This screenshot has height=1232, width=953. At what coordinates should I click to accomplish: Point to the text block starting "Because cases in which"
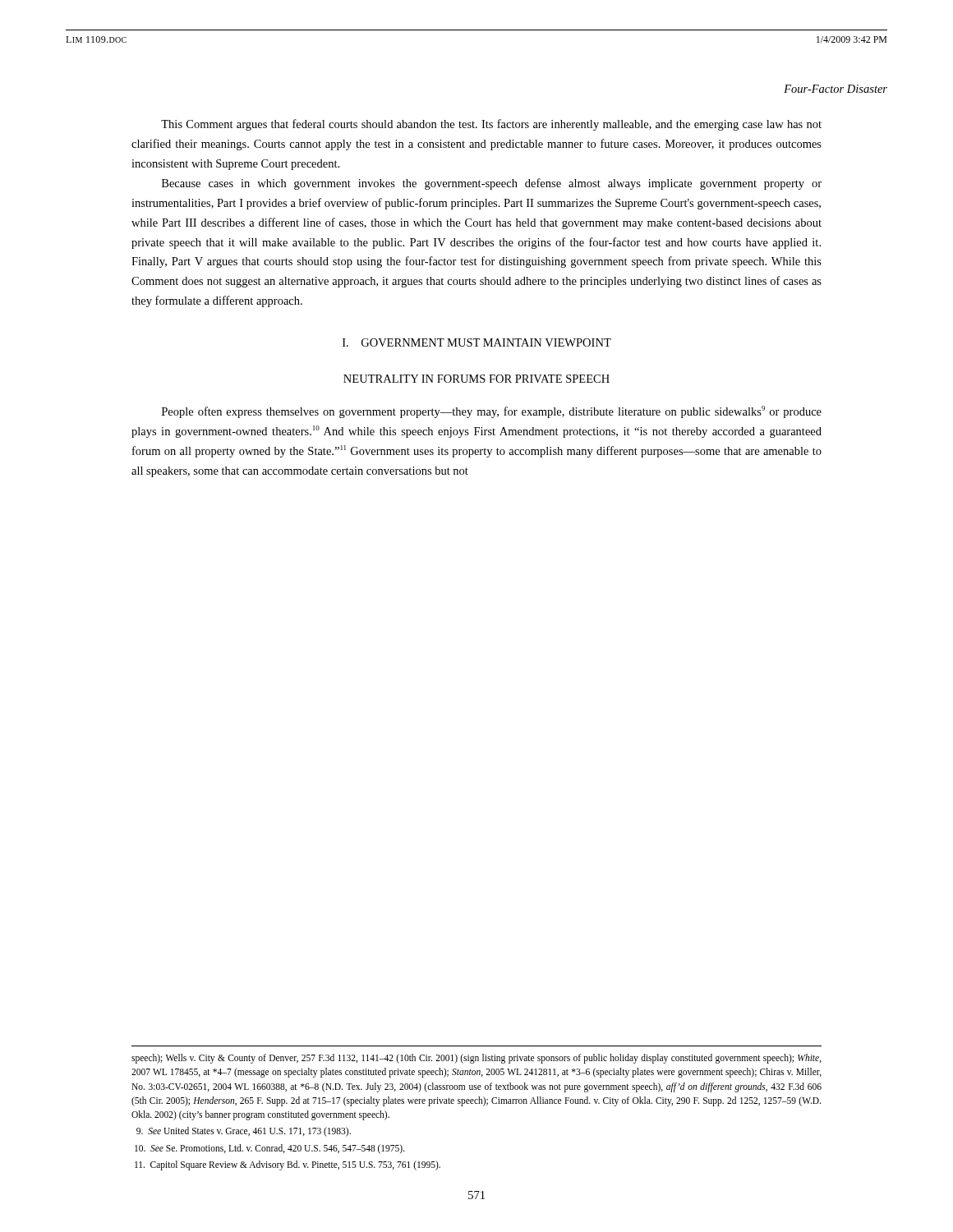(476, 243)
